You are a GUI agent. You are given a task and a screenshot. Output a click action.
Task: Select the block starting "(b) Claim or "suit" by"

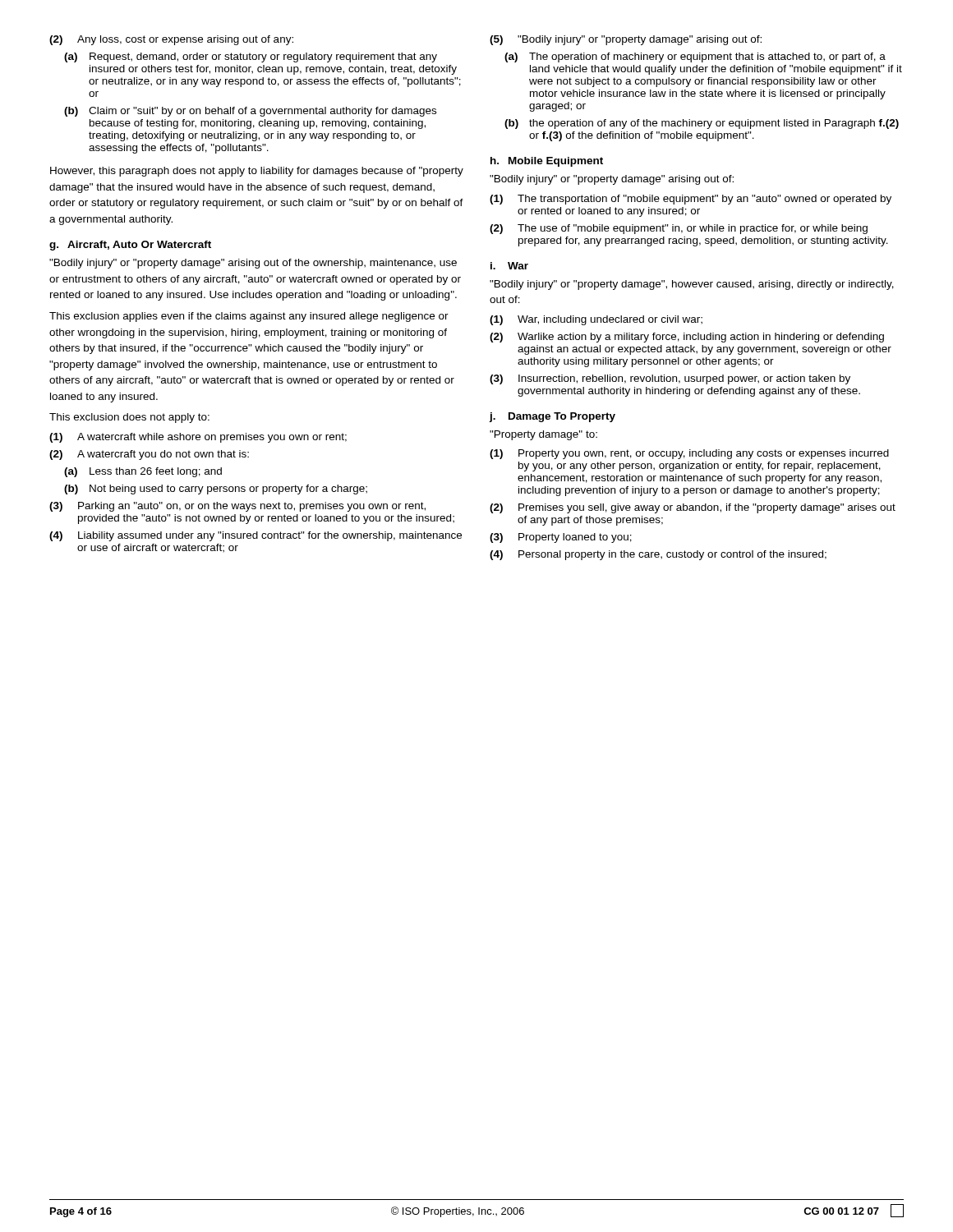264,129
